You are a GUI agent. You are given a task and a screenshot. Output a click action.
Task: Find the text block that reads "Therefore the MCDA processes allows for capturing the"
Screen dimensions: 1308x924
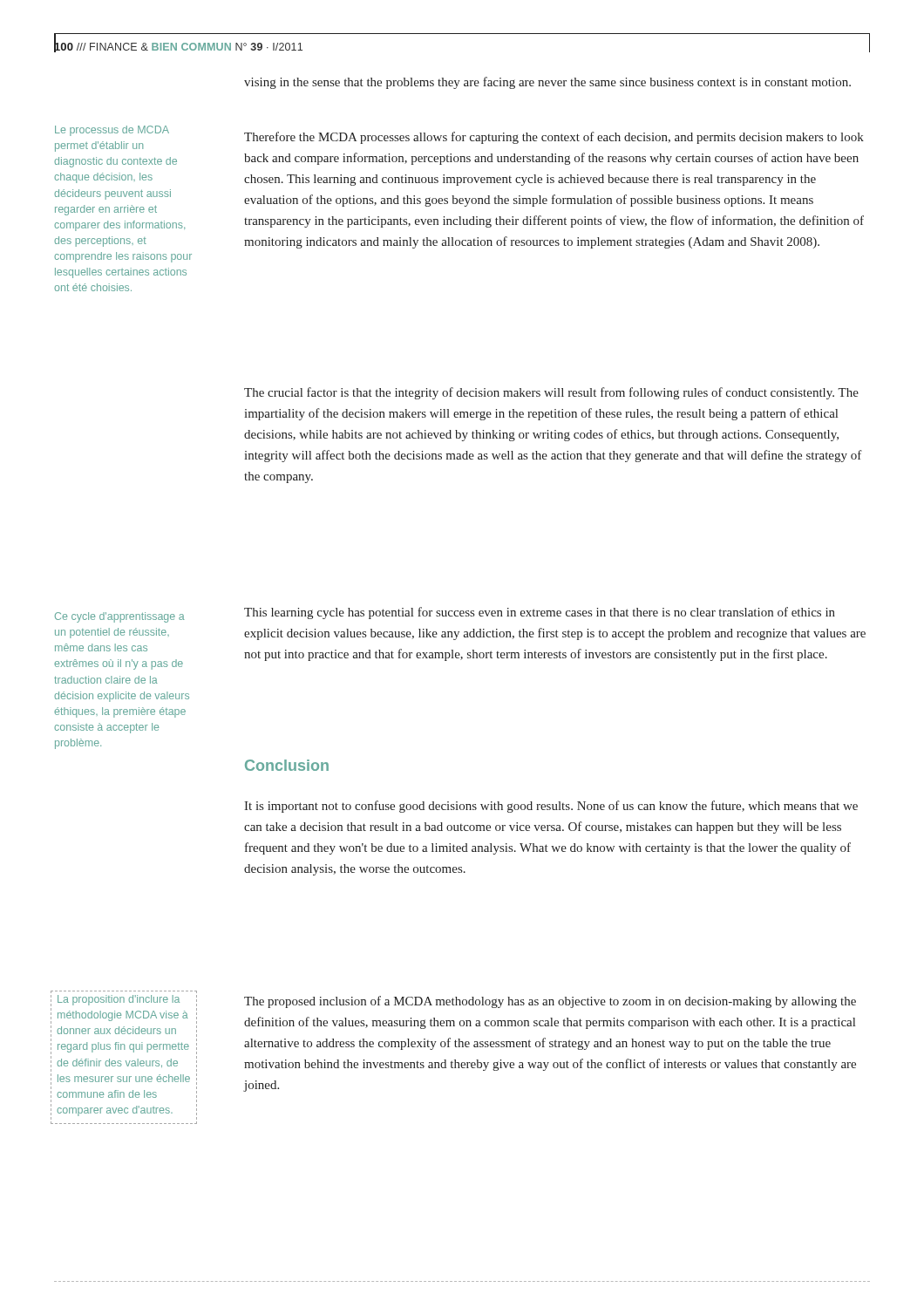click(557, 189)
